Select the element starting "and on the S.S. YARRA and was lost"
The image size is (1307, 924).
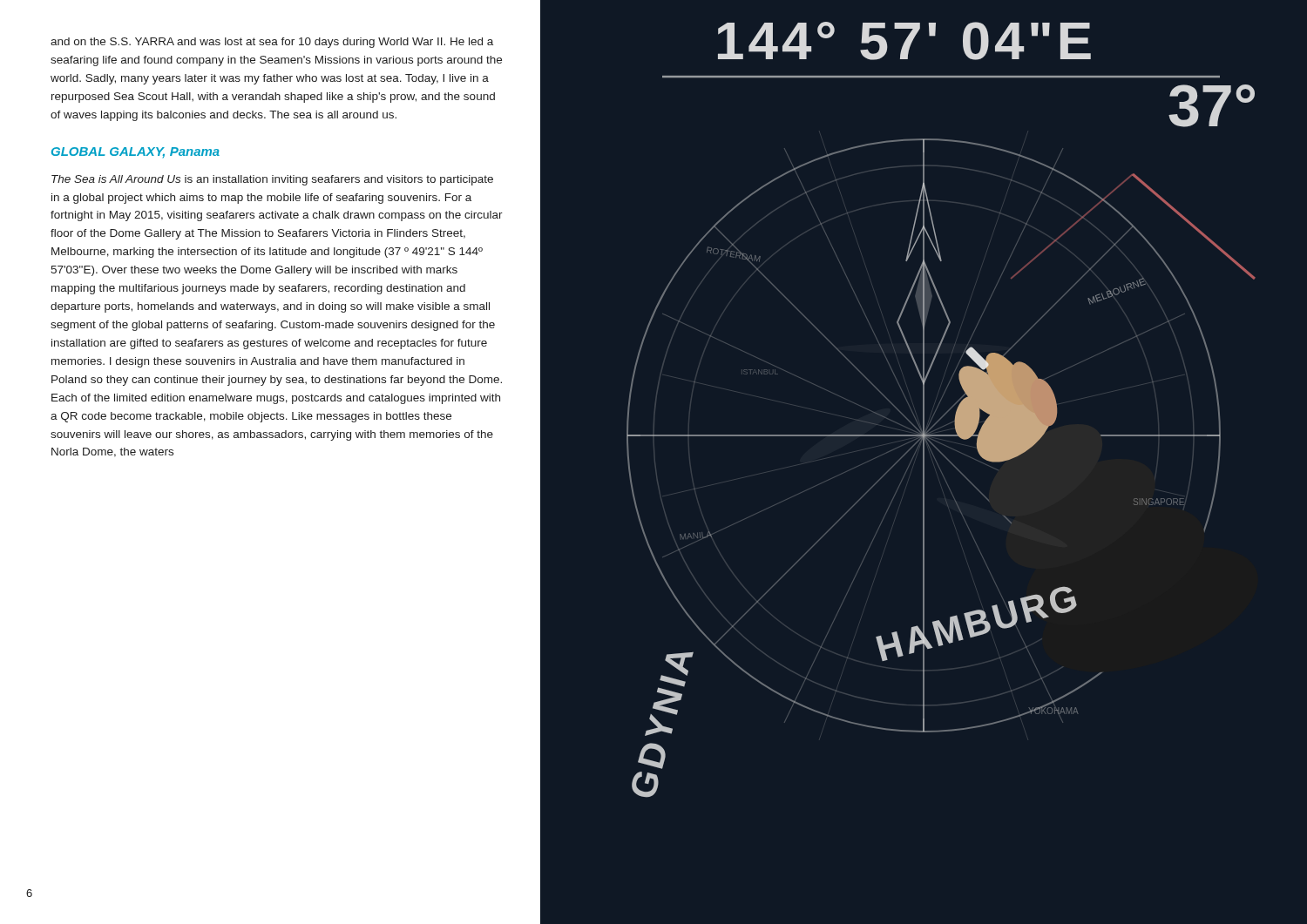coord(277,78)
